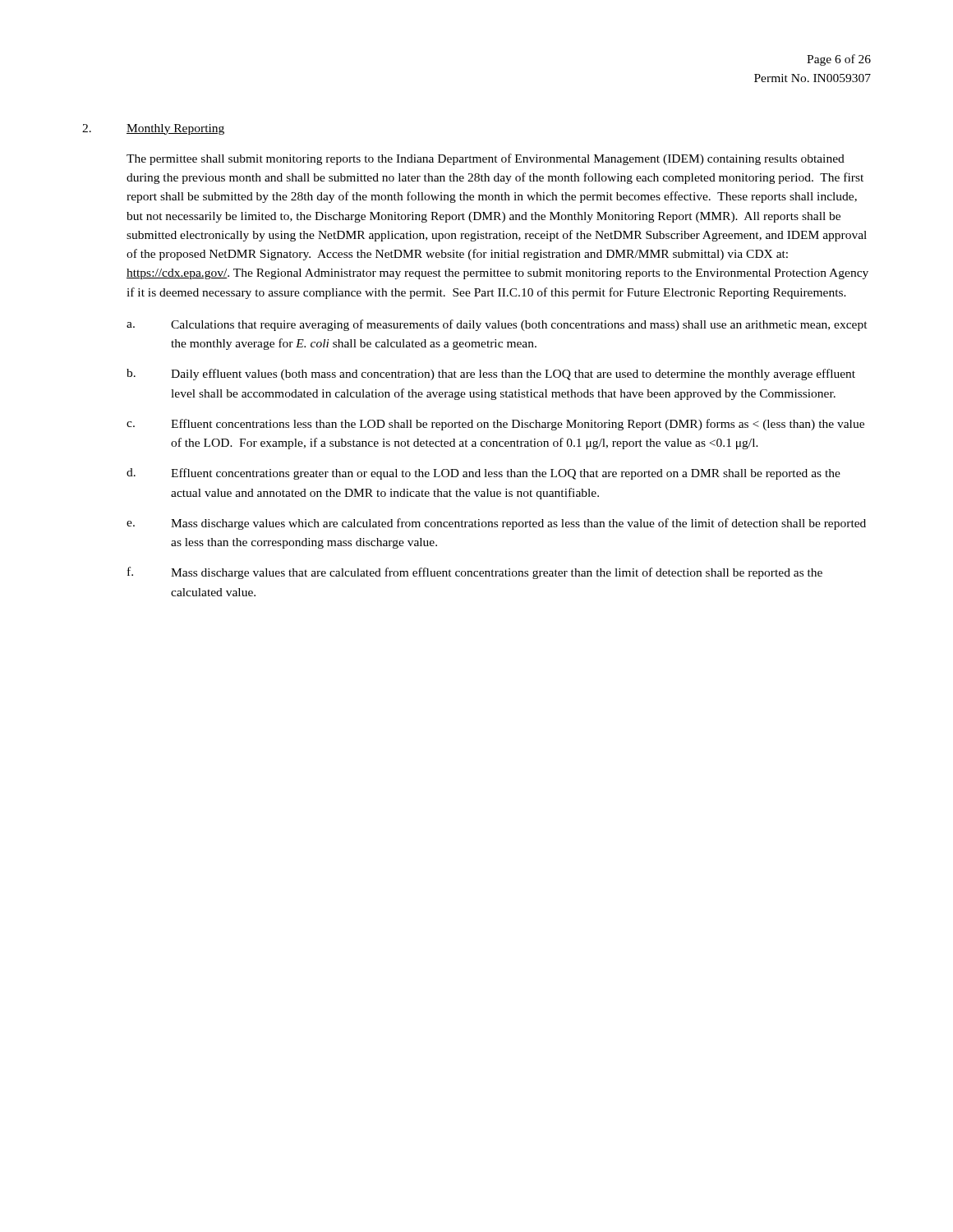The height and width of the screenshot is (1232, 953).
Task: Navigate to the region starting "The permittee shall submit"
Action: 498,225
